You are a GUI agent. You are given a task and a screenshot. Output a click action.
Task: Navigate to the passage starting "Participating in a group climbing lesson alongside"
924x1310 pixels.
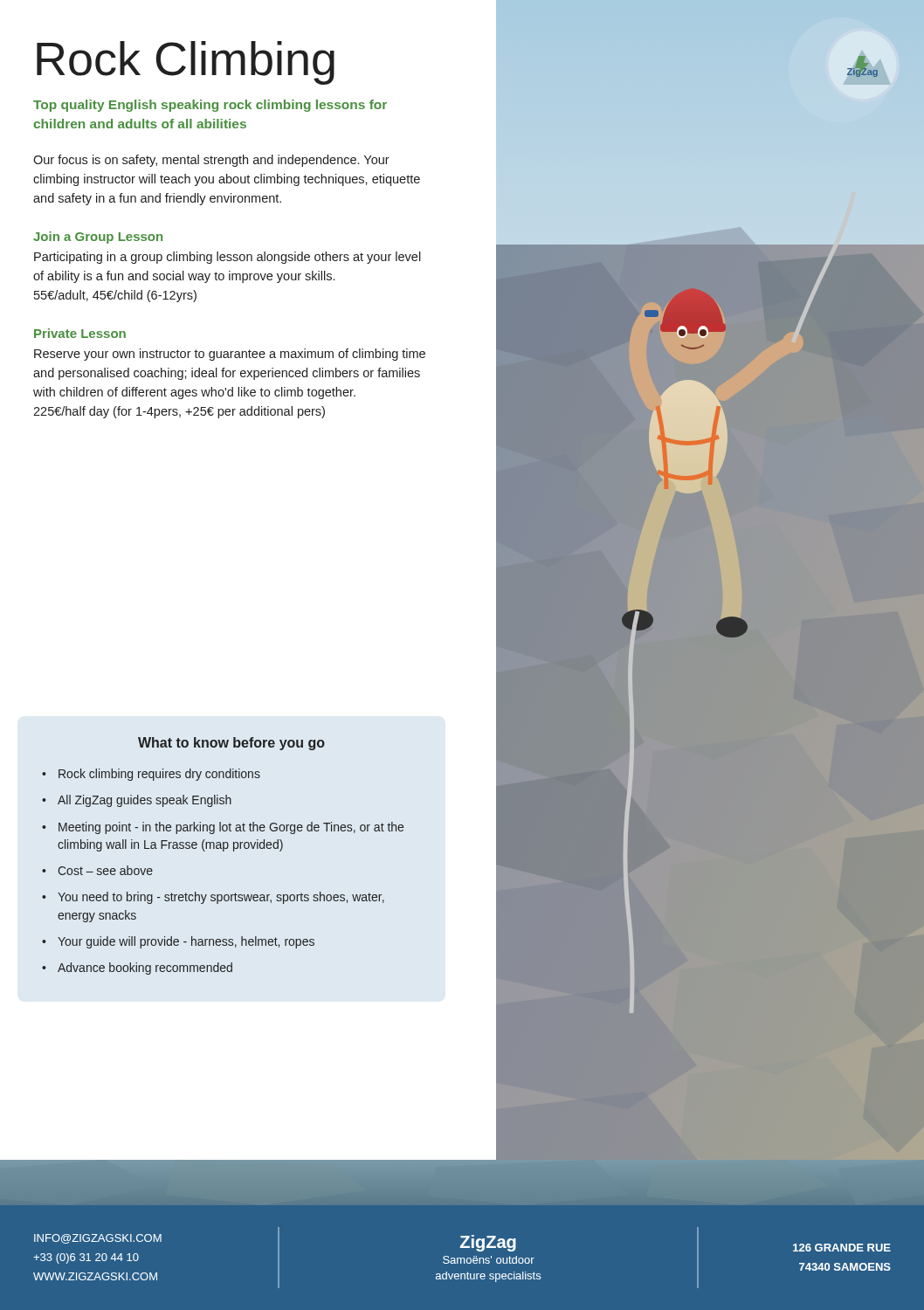click(227, 276)
